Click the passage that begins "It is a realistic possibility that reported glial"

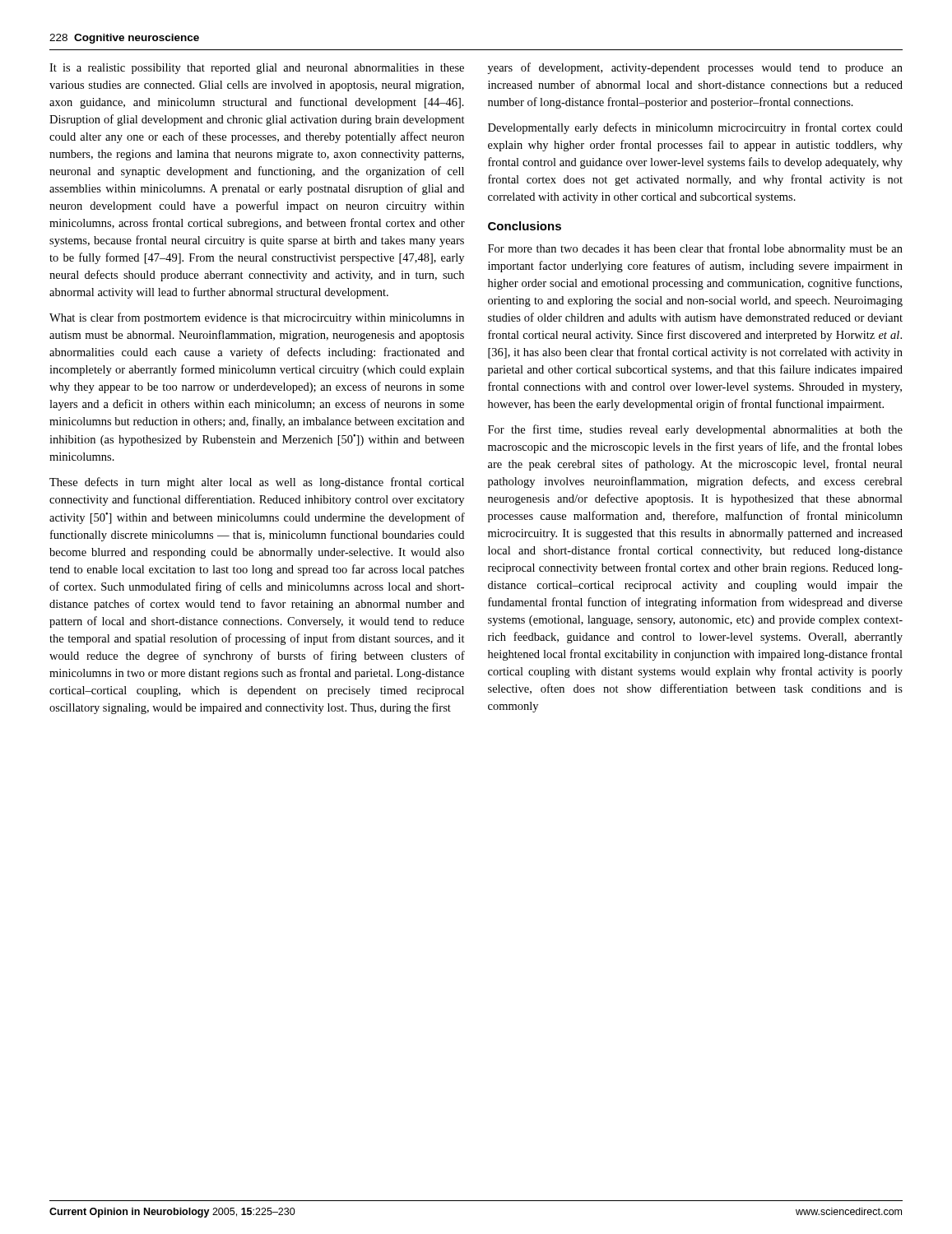[x=257, y=180]
